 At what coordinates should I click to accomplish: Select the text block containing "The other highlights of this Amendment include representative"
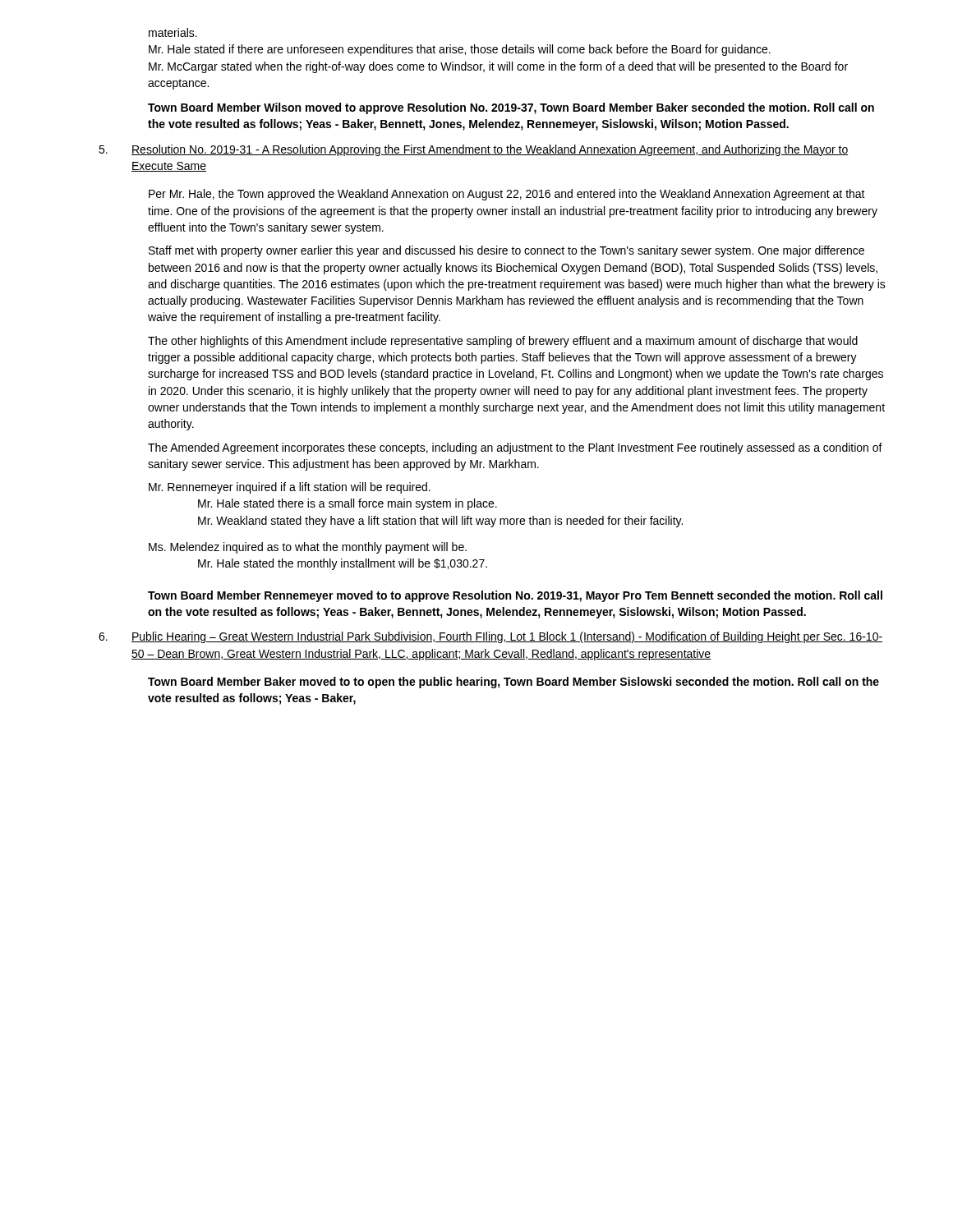(x=516, y=382)
